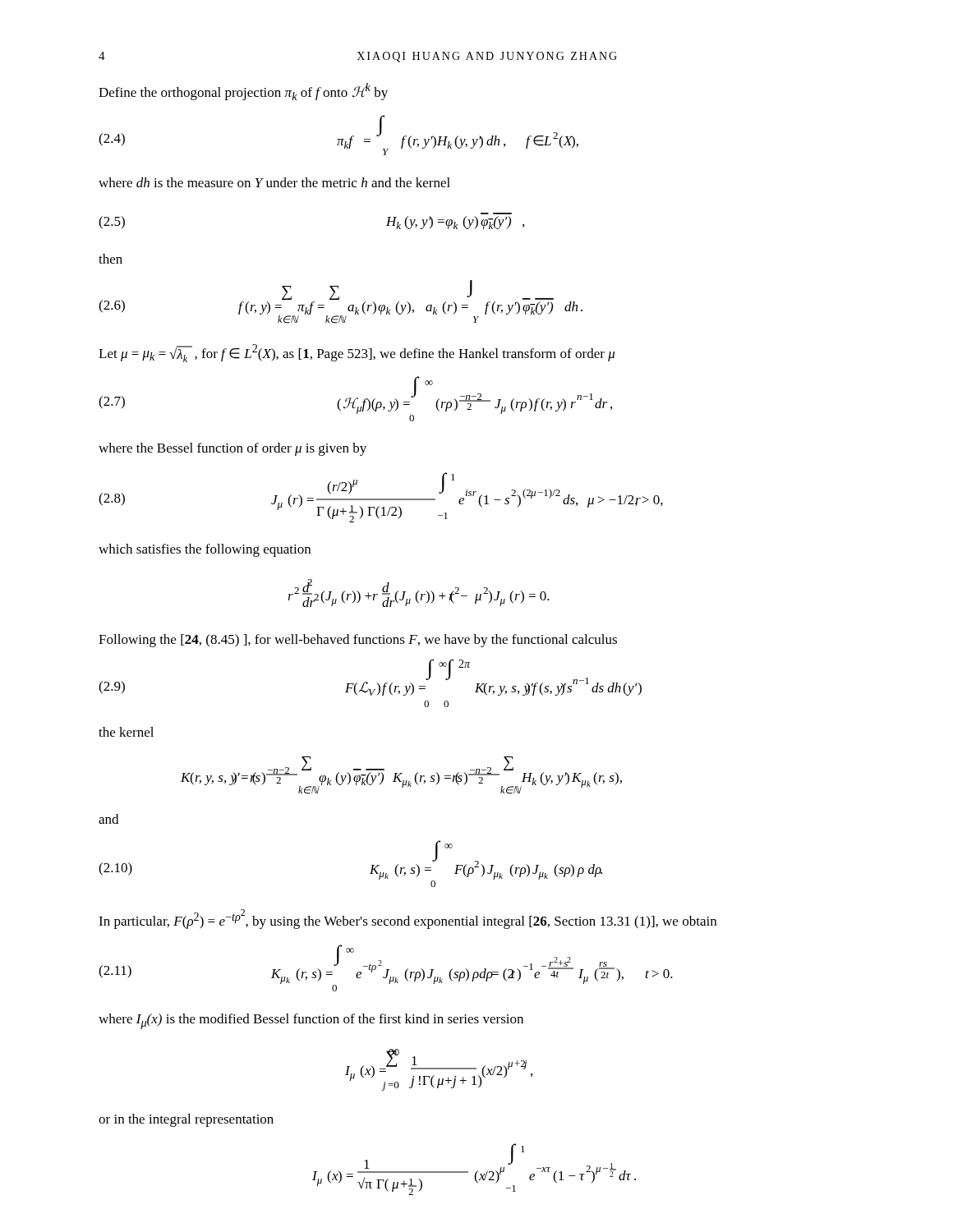Locate the formula that opens with "(2.7) ( ℋμf )("
The width and height of the screenshot is (953, 1232).
pos(460,402)
